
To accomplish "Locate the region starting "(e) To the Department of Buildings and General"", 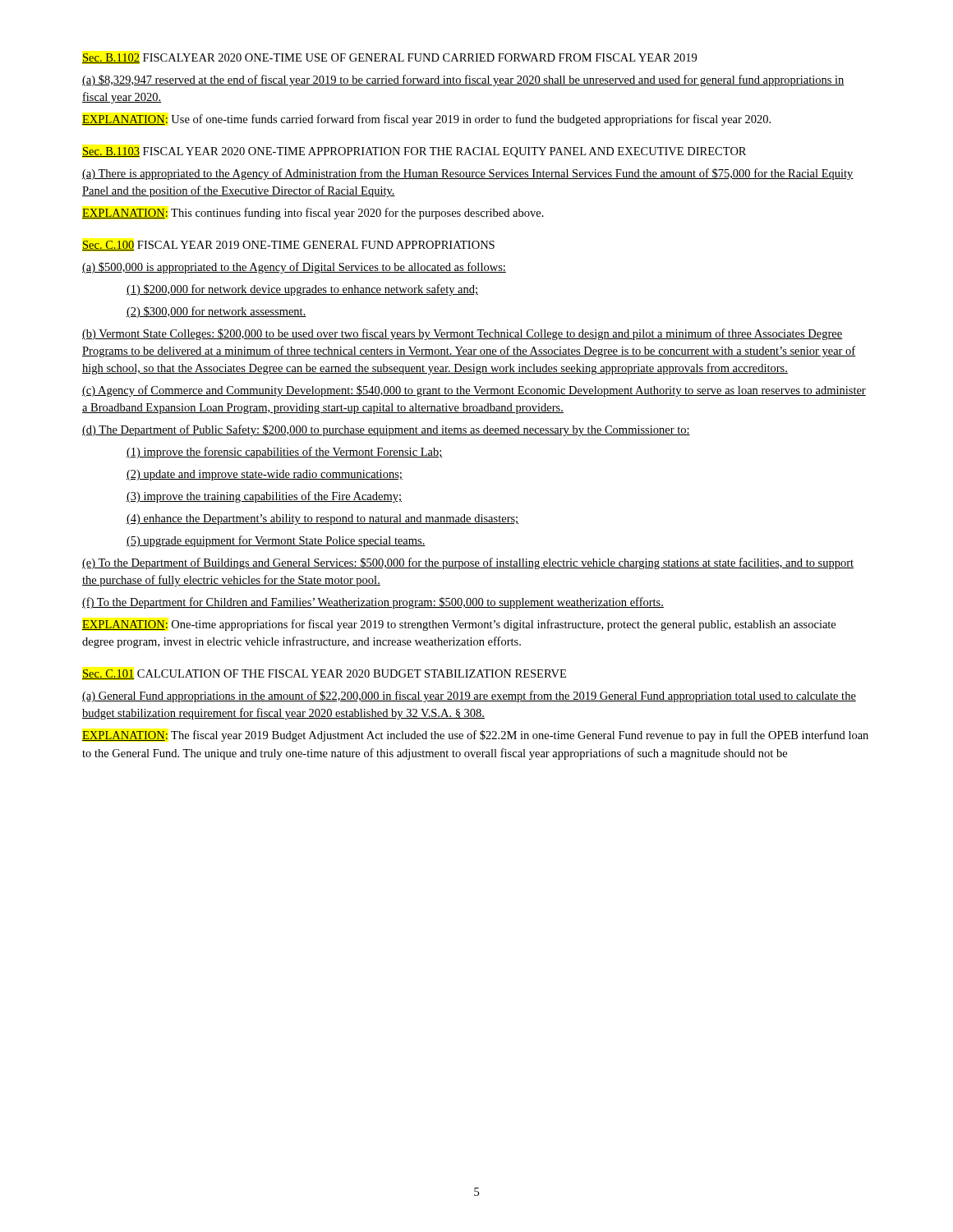I will tap(476, 603).
